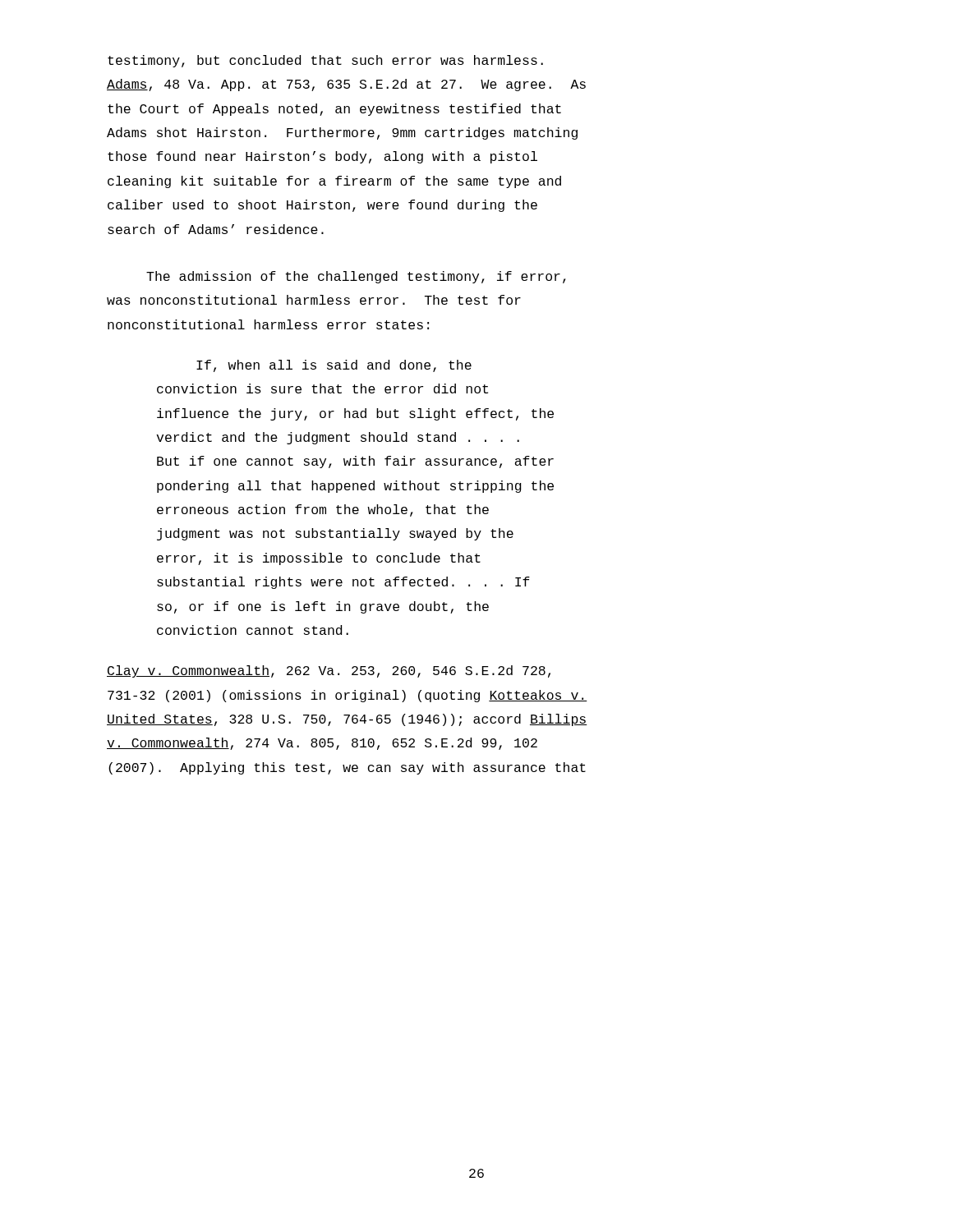
Task: Locate the text block that reads "testimony, but concluded that such error was harmless."
Action: pos(476,415)
